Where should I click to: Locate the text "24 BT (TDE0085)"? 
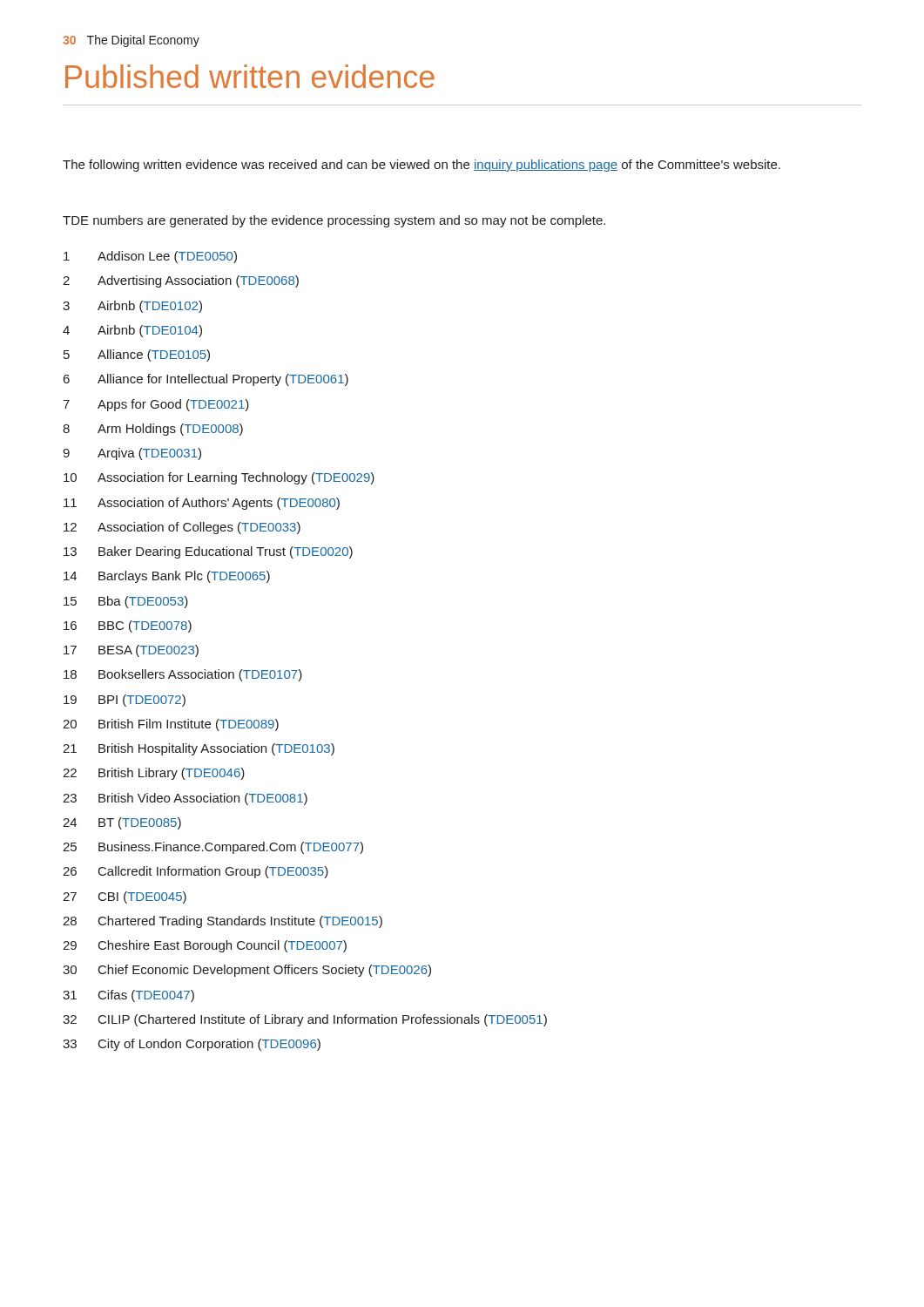pyautogui.click(x=122, y=822)
